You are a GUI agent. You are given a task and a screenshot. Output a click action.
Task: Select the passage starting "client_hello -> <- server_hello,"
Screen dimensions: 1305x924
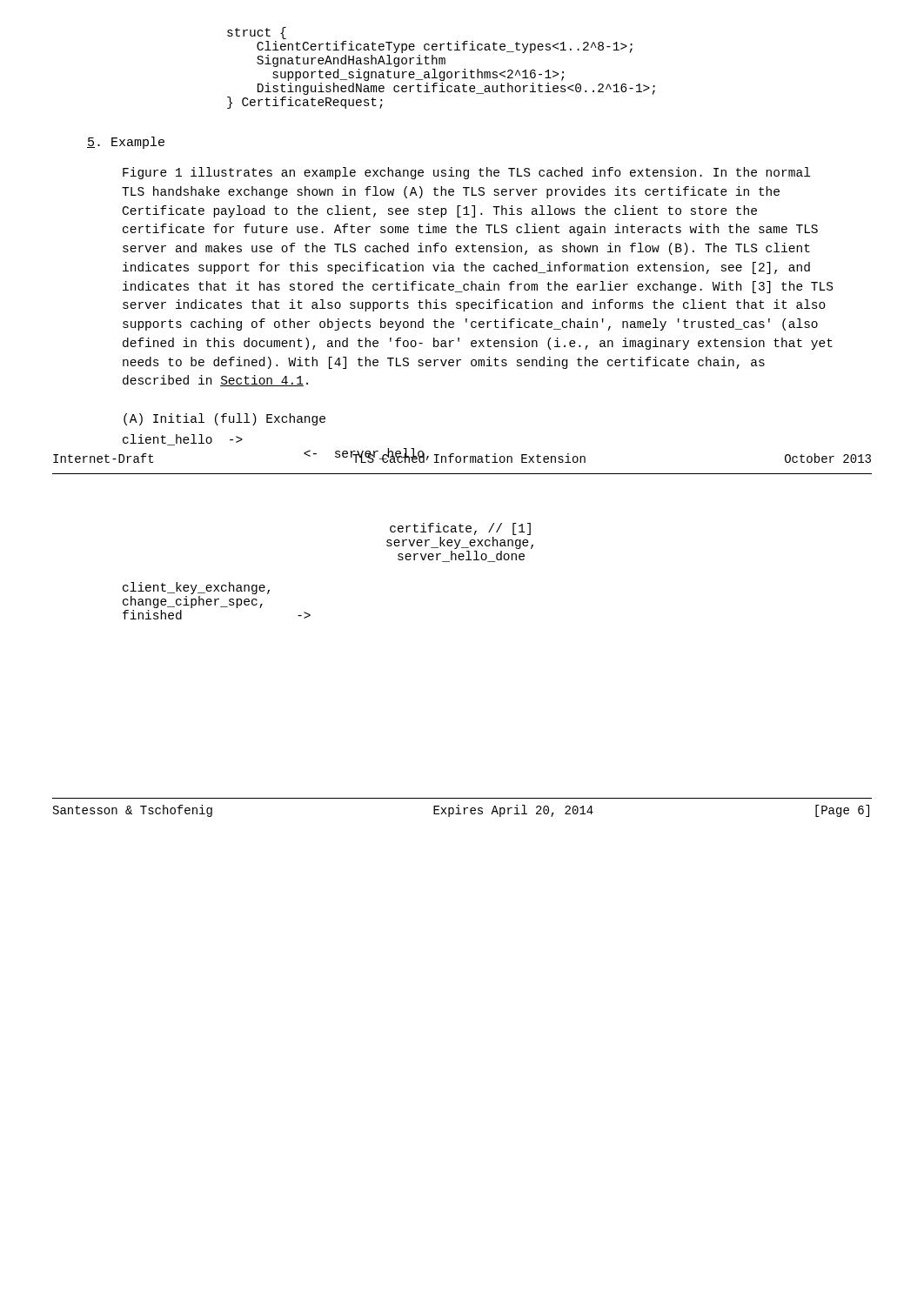click(461, 447)
